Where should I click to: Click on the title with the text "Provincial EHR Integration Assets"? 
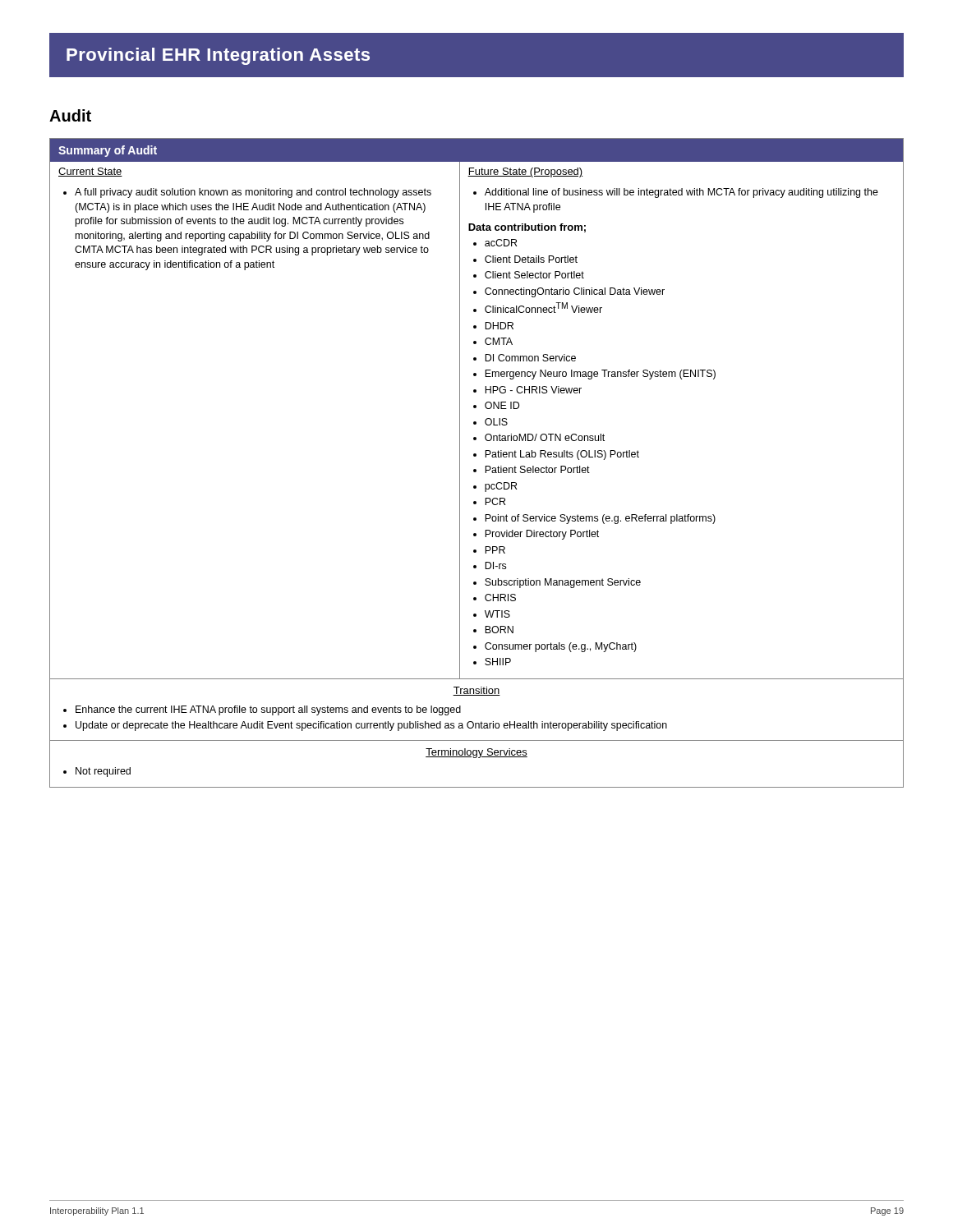coord(218,56)
